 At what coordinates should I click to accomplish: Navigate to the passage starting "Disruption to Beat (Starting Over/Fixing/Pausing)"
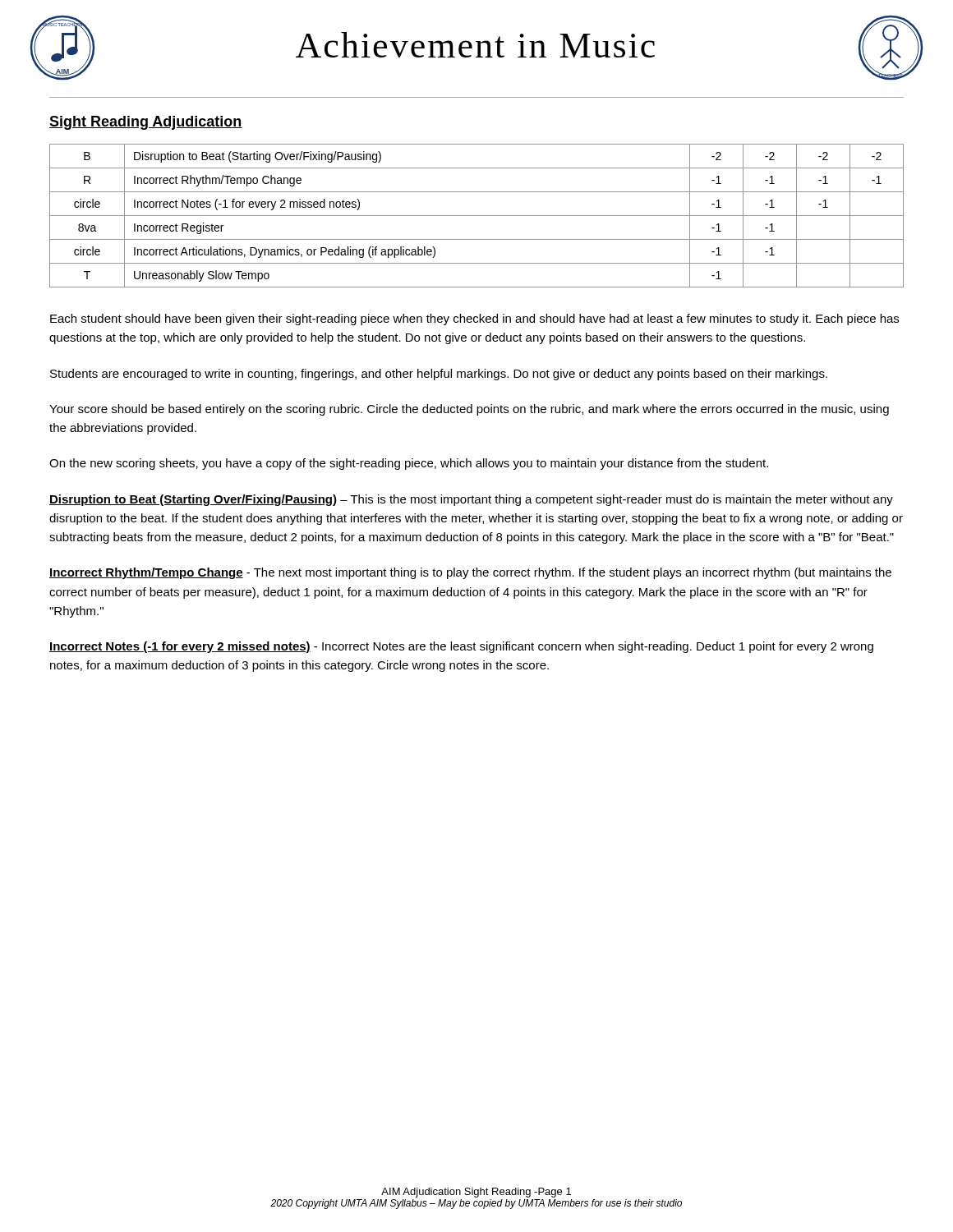pyautogui.click(x=476, y=518)
